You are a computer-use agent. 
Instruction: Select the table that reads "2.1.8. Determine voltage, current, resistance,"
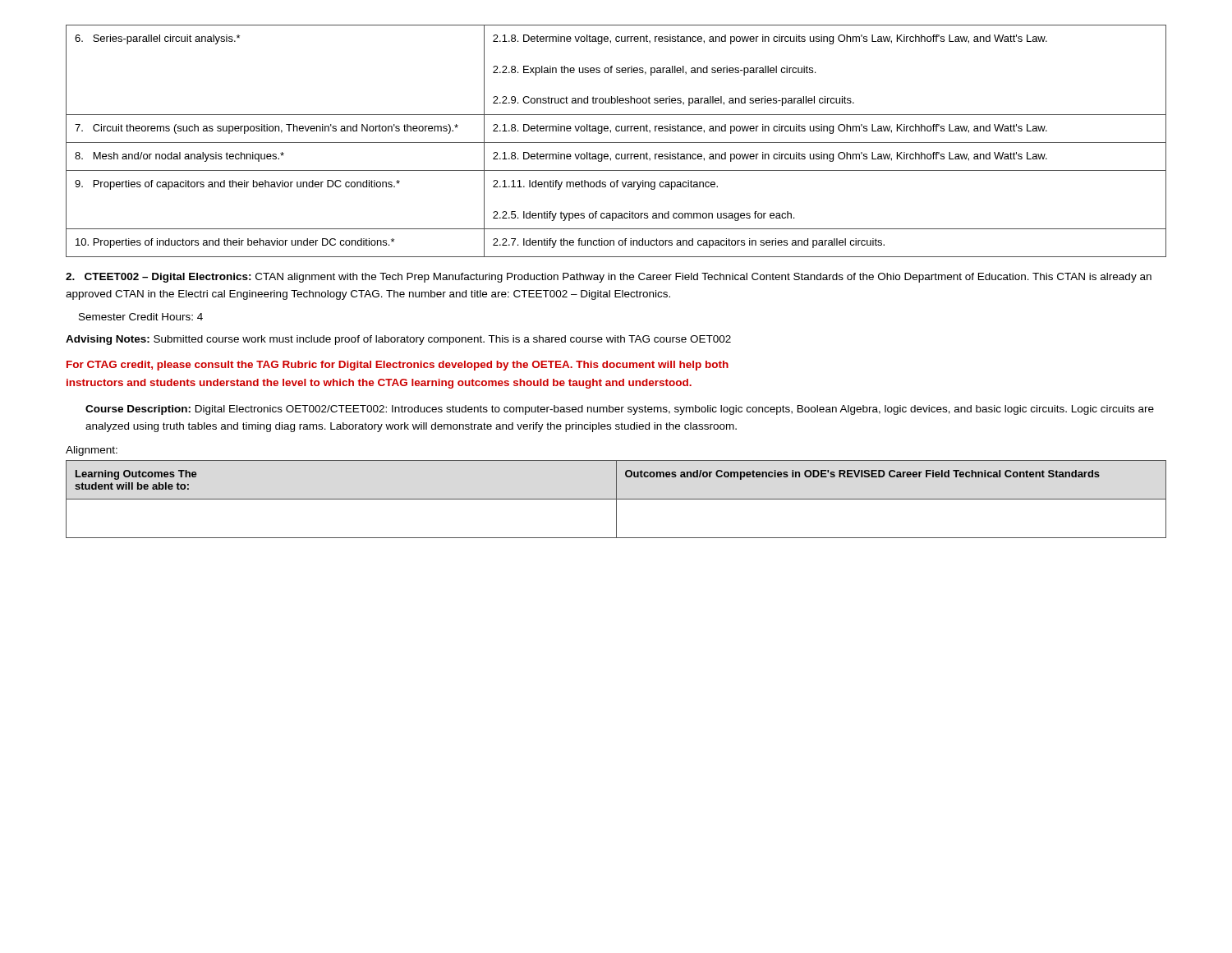[x=616, y=141]
